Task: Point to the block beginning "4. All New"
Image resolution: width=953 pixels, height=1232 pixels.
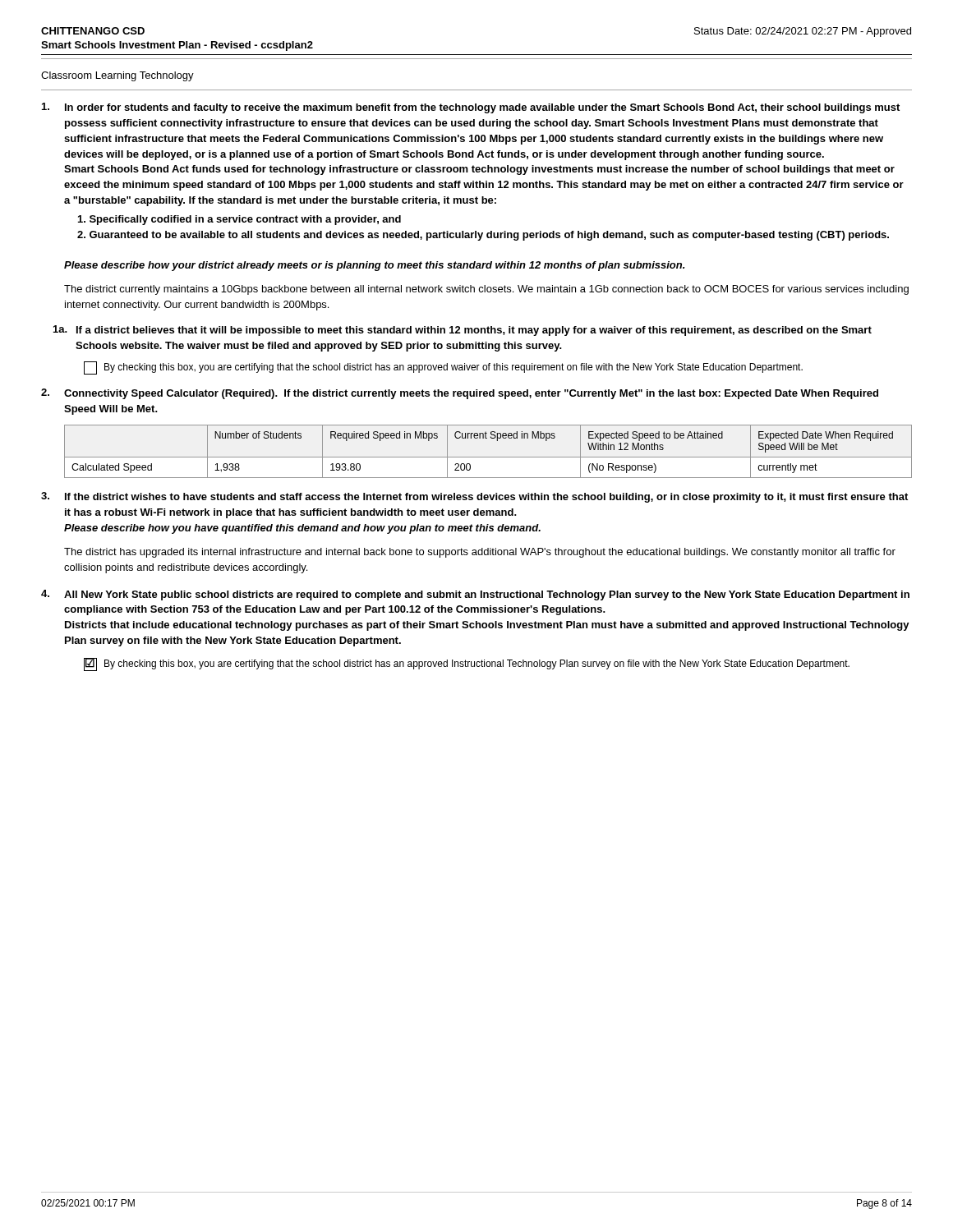Action: click(x=476, y=618)
